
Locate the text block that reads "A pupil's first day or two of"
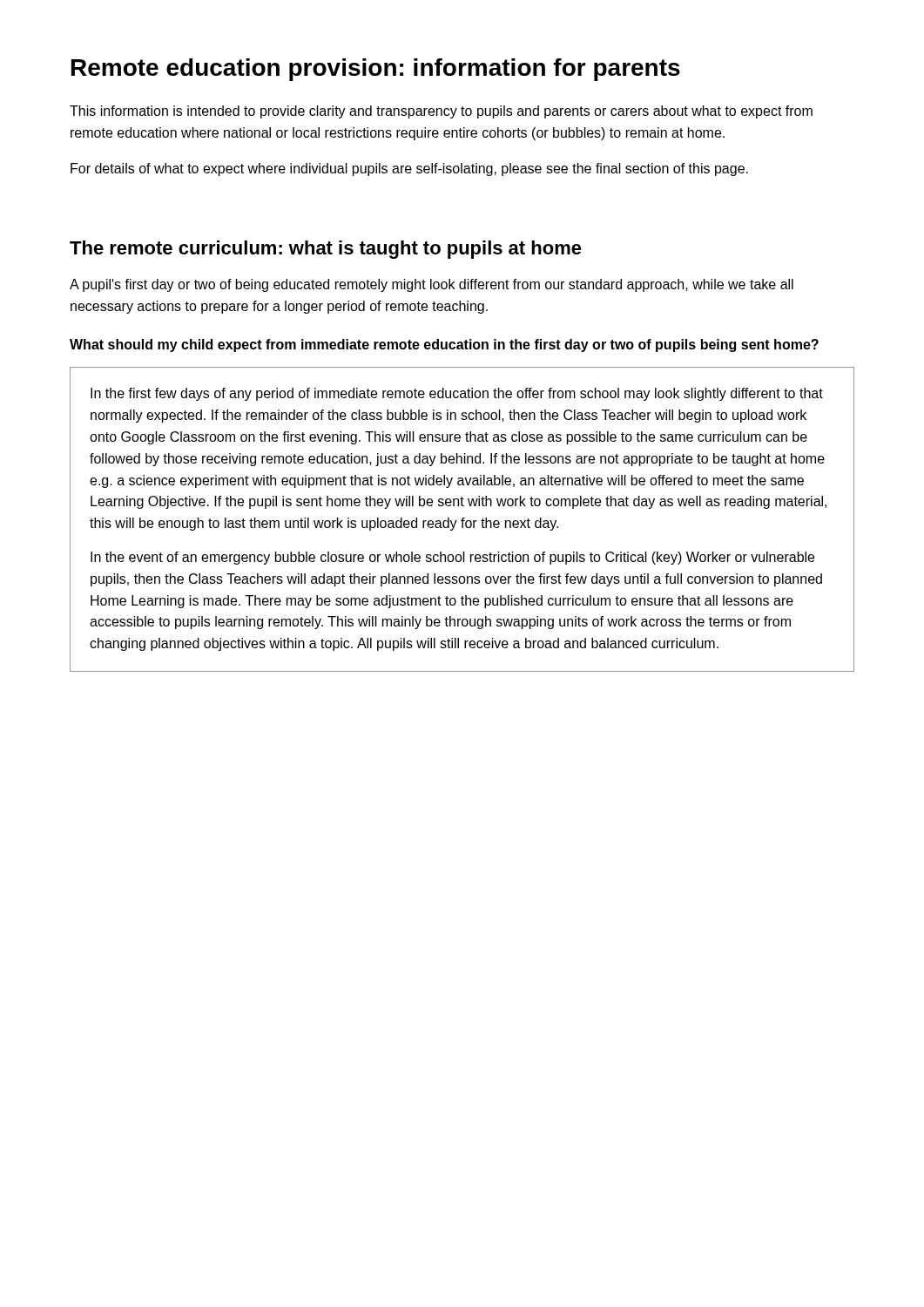tap(432, 296)
